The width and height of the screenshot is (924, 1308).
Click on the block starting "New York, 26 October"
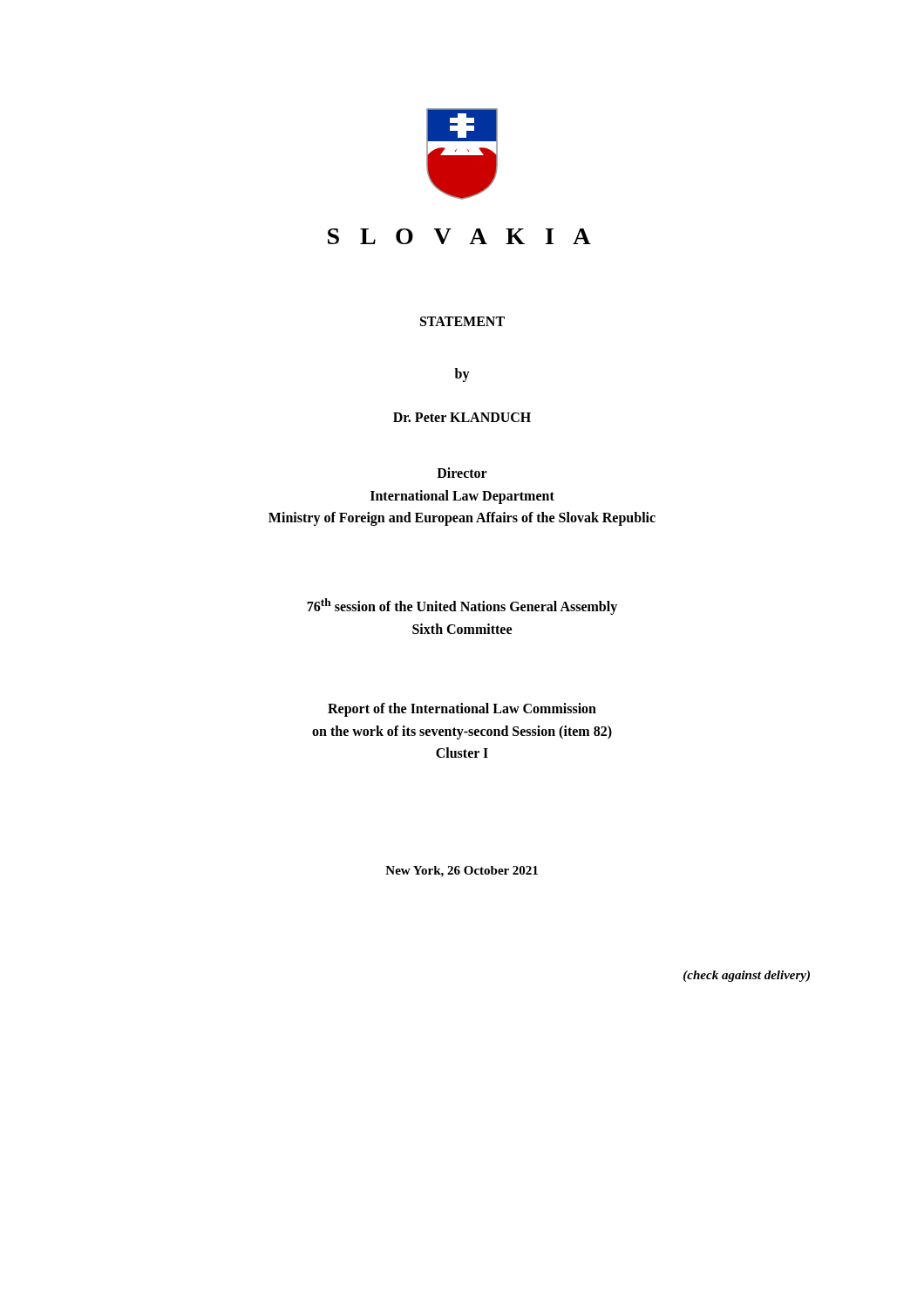coord(462,870)
